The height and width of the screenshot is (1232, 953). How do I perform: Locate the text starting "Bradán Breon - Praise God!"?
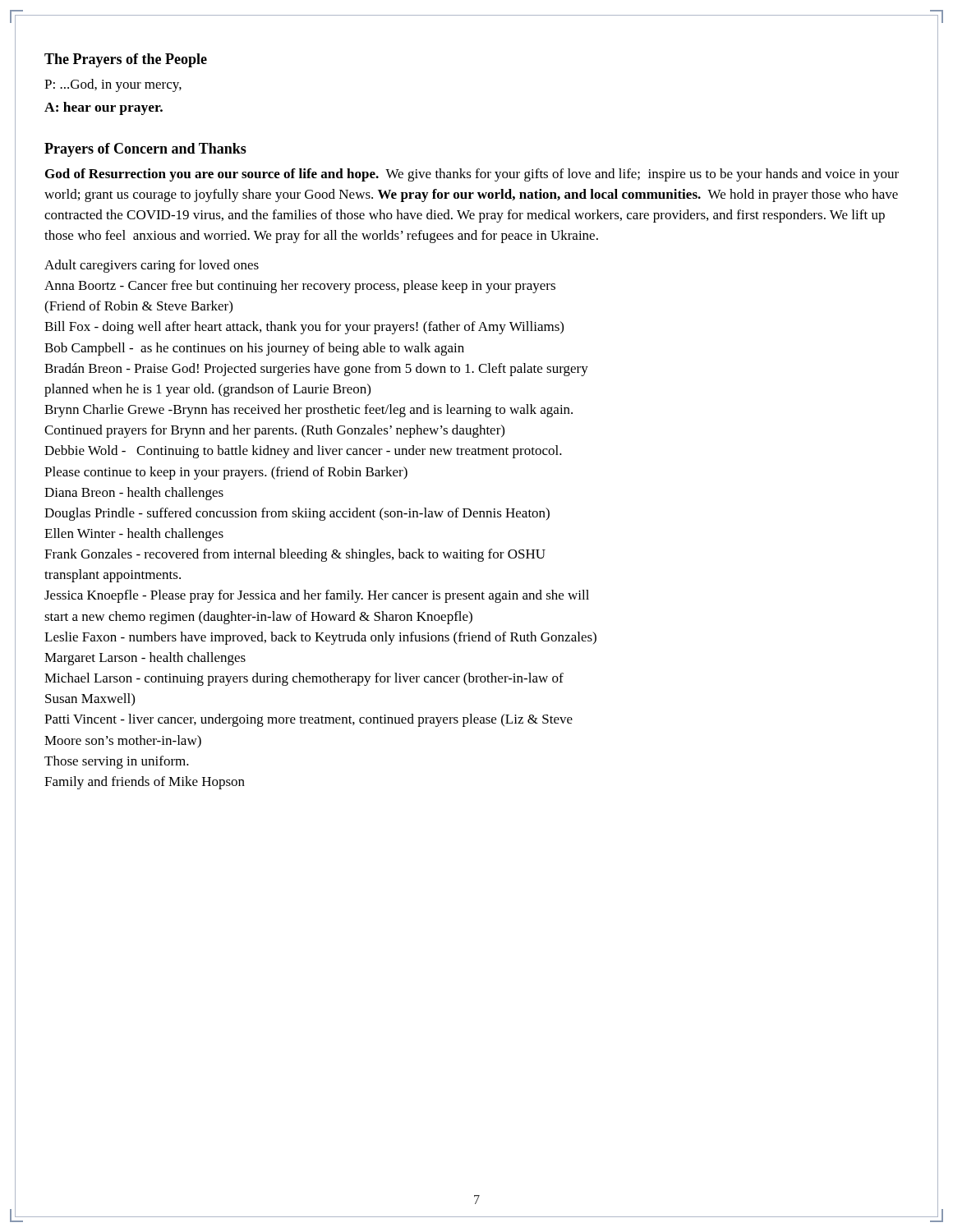[316, 378]
